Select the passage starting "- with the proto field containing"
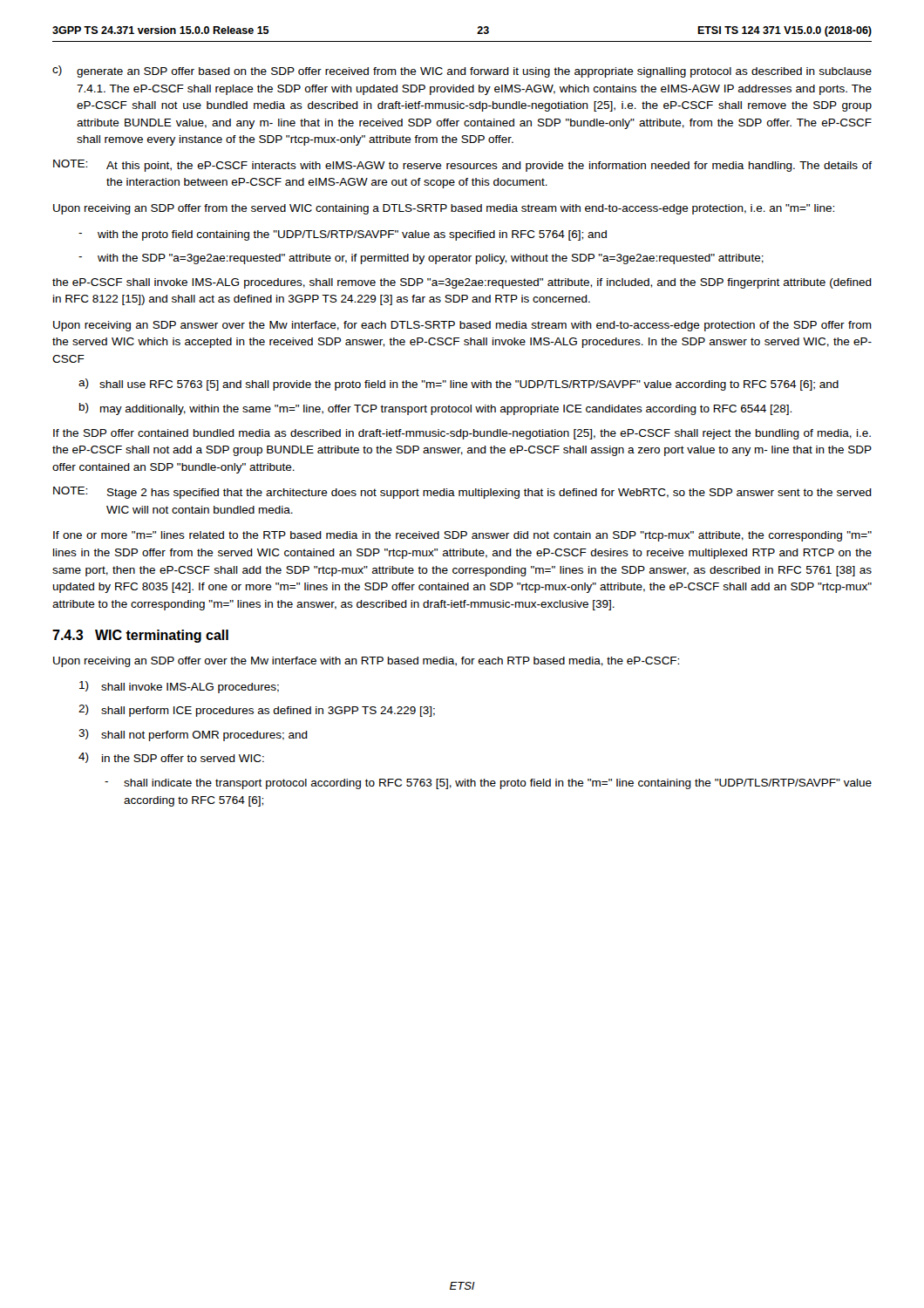Image resolution: width=924 pixels, height=1308 pixels. pyautogui.click(x=475, y=234)
